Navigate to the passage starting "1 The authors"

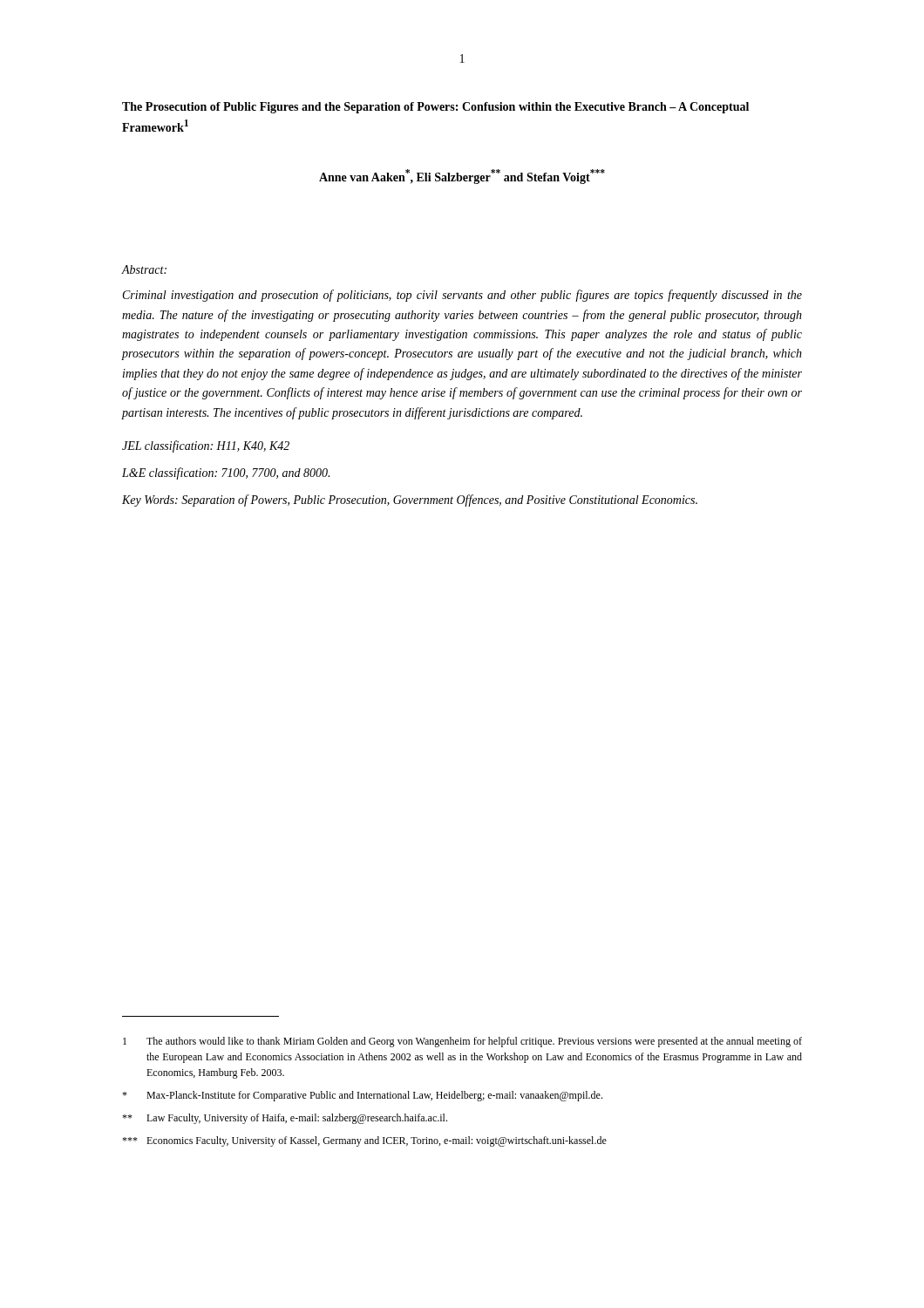[x=462, y=1057]
